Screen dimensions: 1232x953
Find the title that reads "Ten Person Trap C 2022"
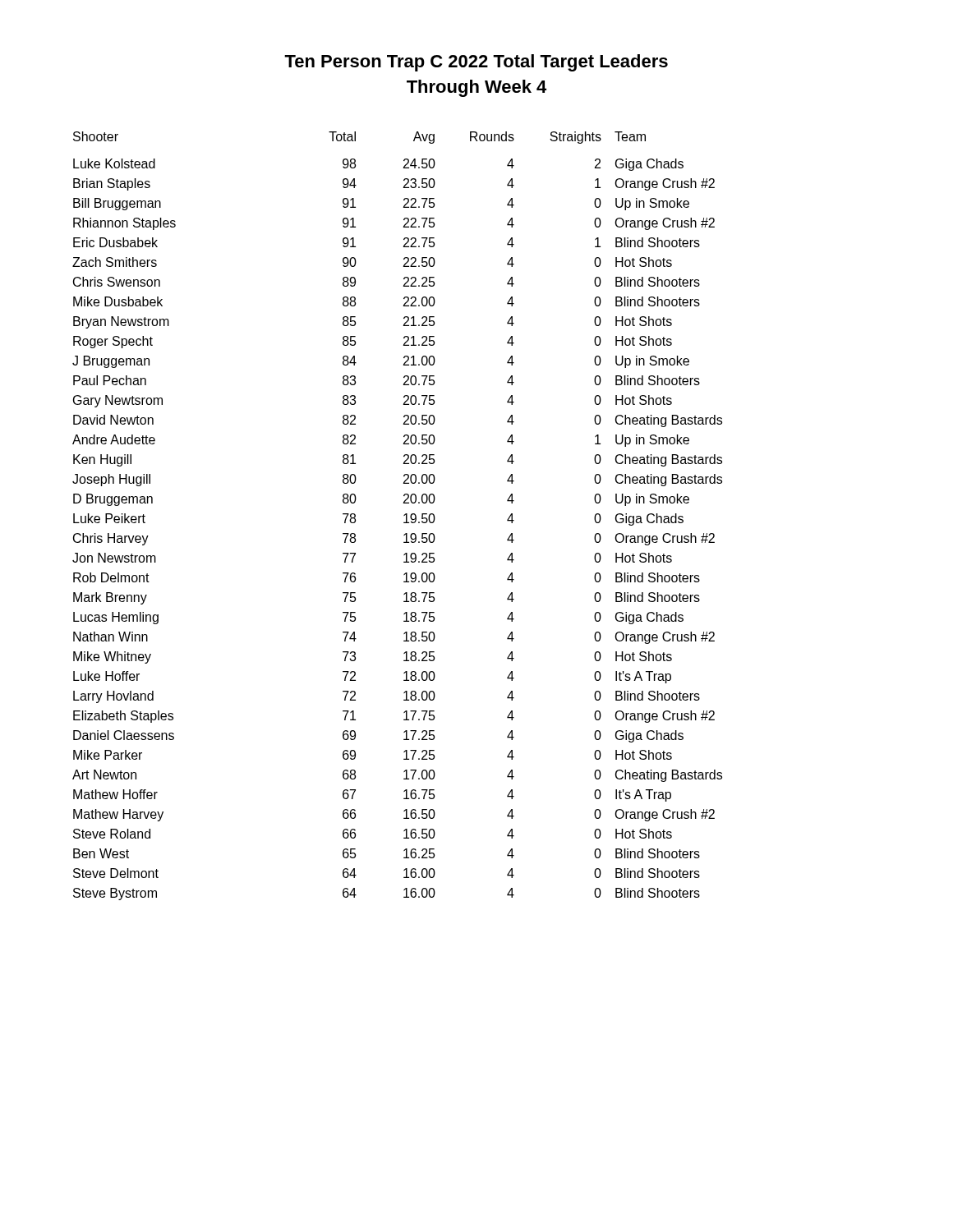[476, 75]
